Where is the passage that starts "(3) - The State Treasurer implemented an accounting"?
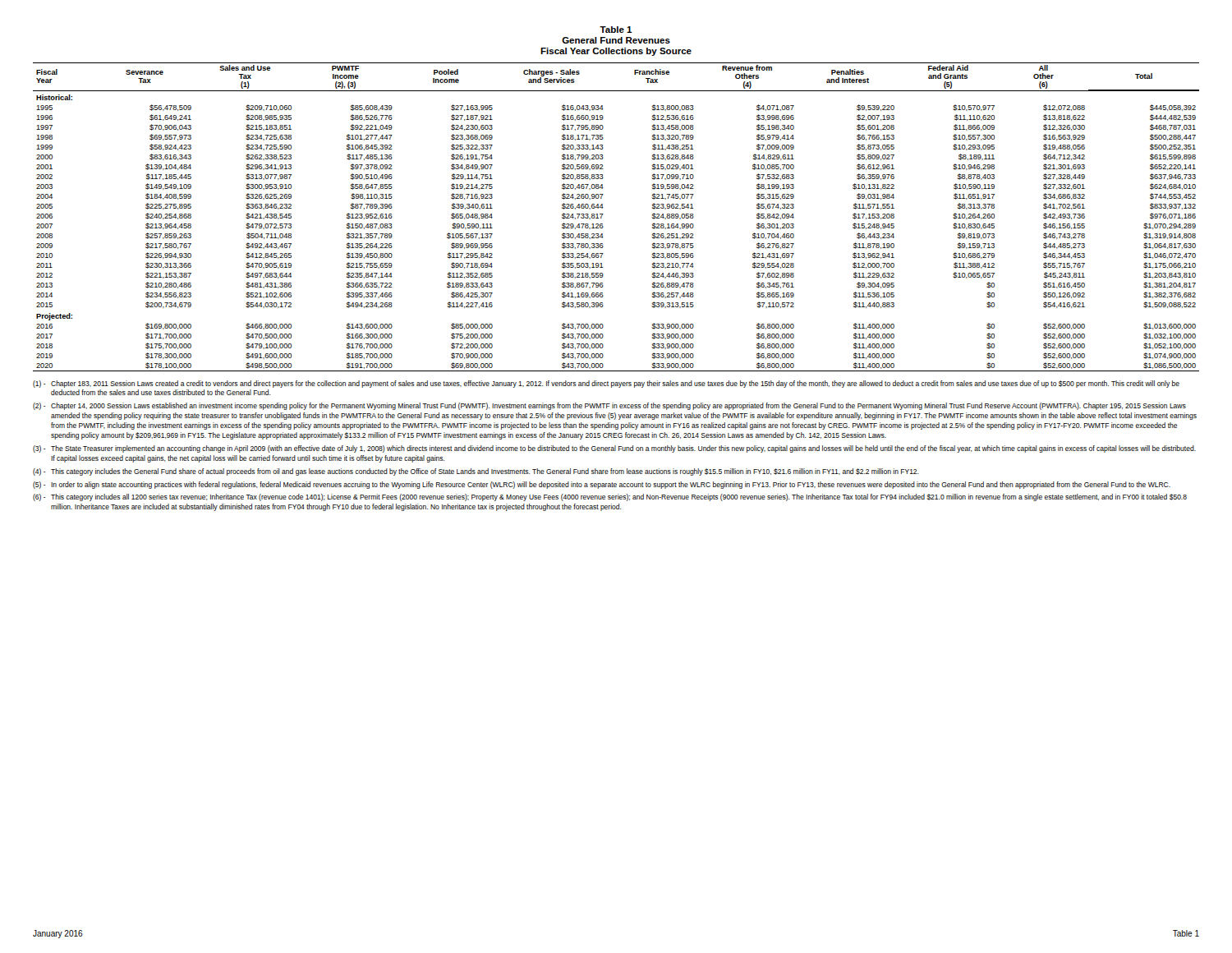The width and height of the screenshot is (1232, 953). tap(616, 454)
